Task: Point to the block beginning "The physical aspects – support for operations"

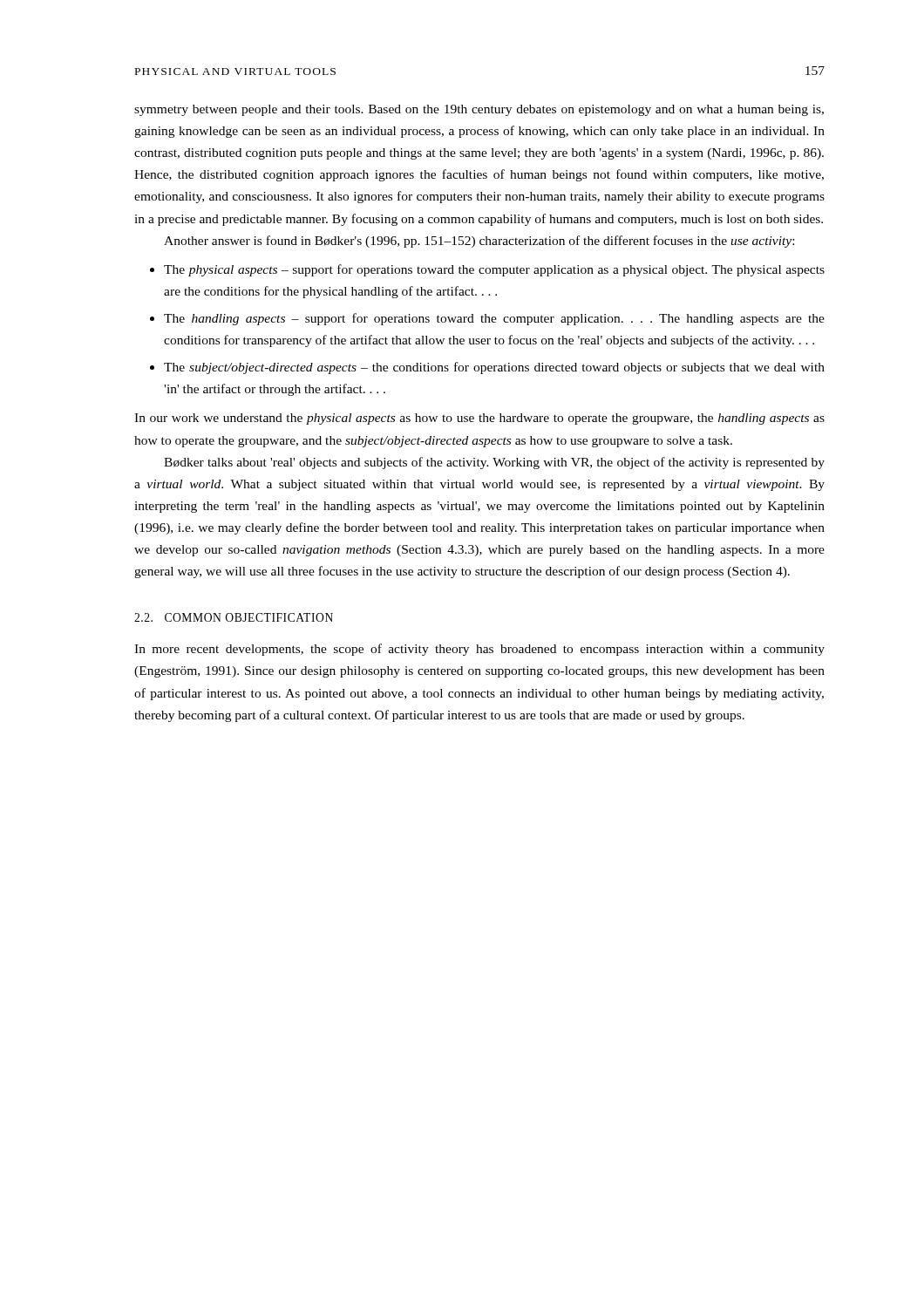Action: pyautogui.click(x=494, y=280)
